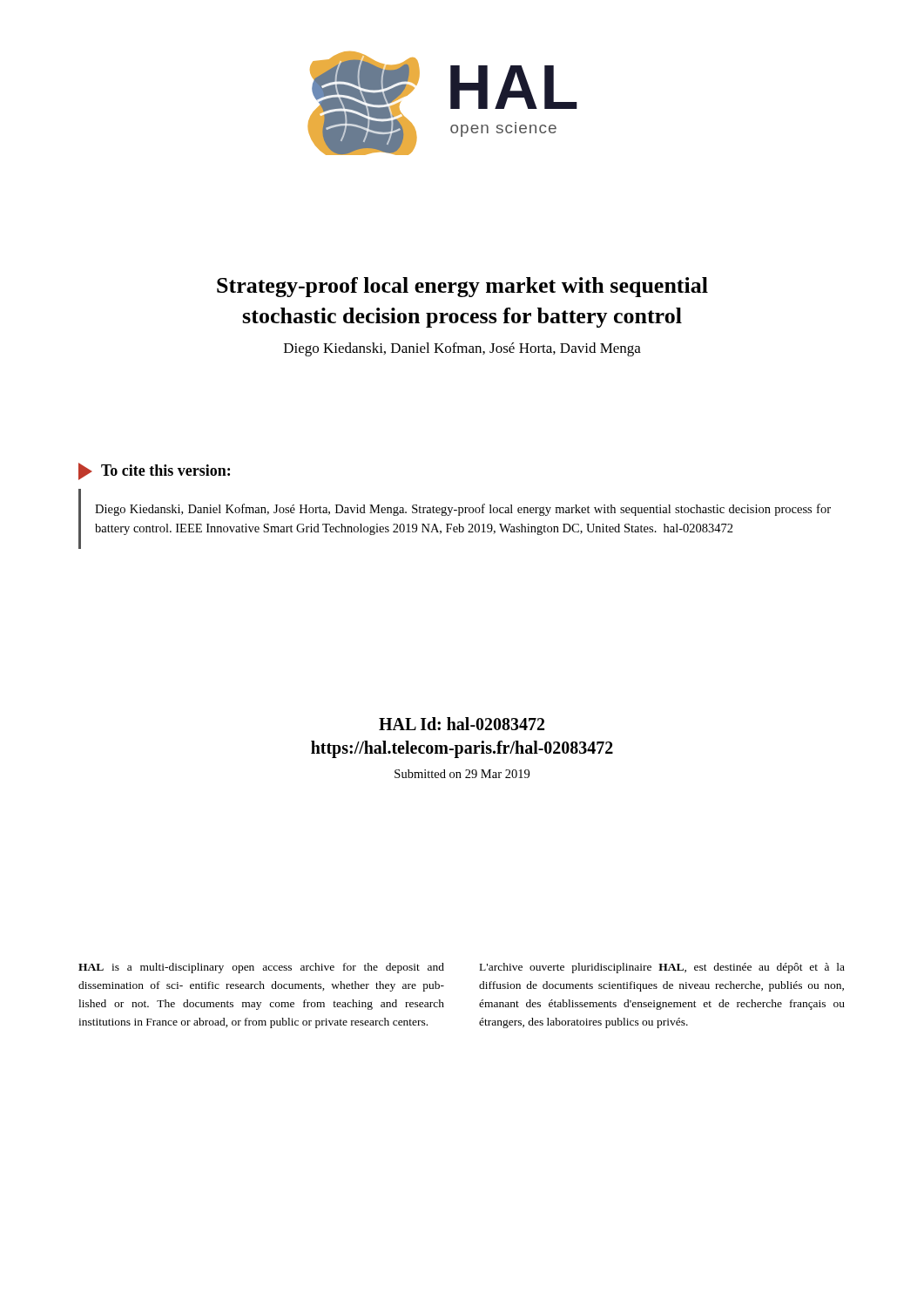The height and width of the screenshot is (1307, 924).
Task: Locate the text block that says "HAL is a multi-disciplinary open access"
Action: pyautogui.click(x=261, y=995)
